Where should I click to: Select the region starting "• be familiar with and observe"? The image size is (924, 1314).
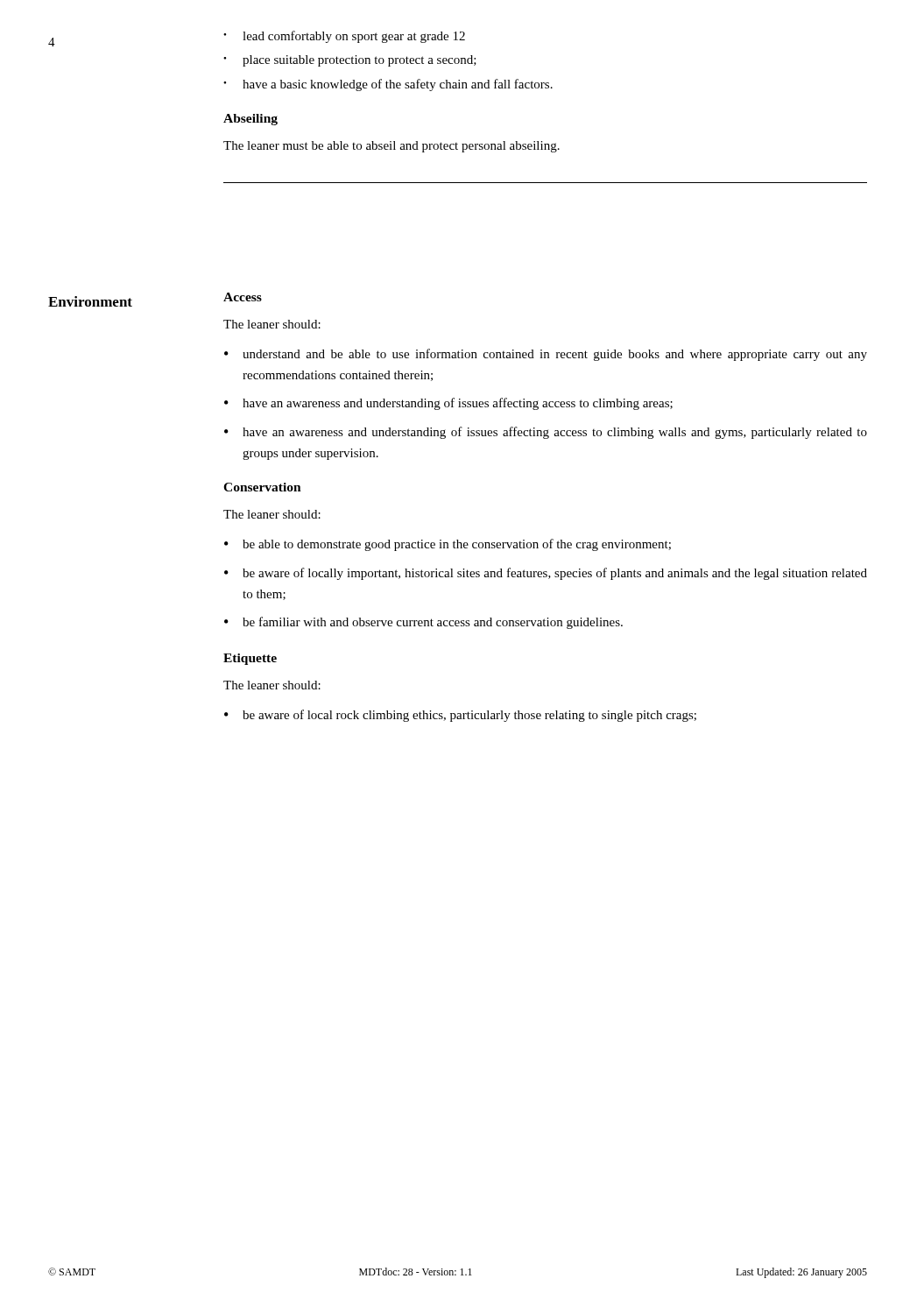tap(545, 623)
